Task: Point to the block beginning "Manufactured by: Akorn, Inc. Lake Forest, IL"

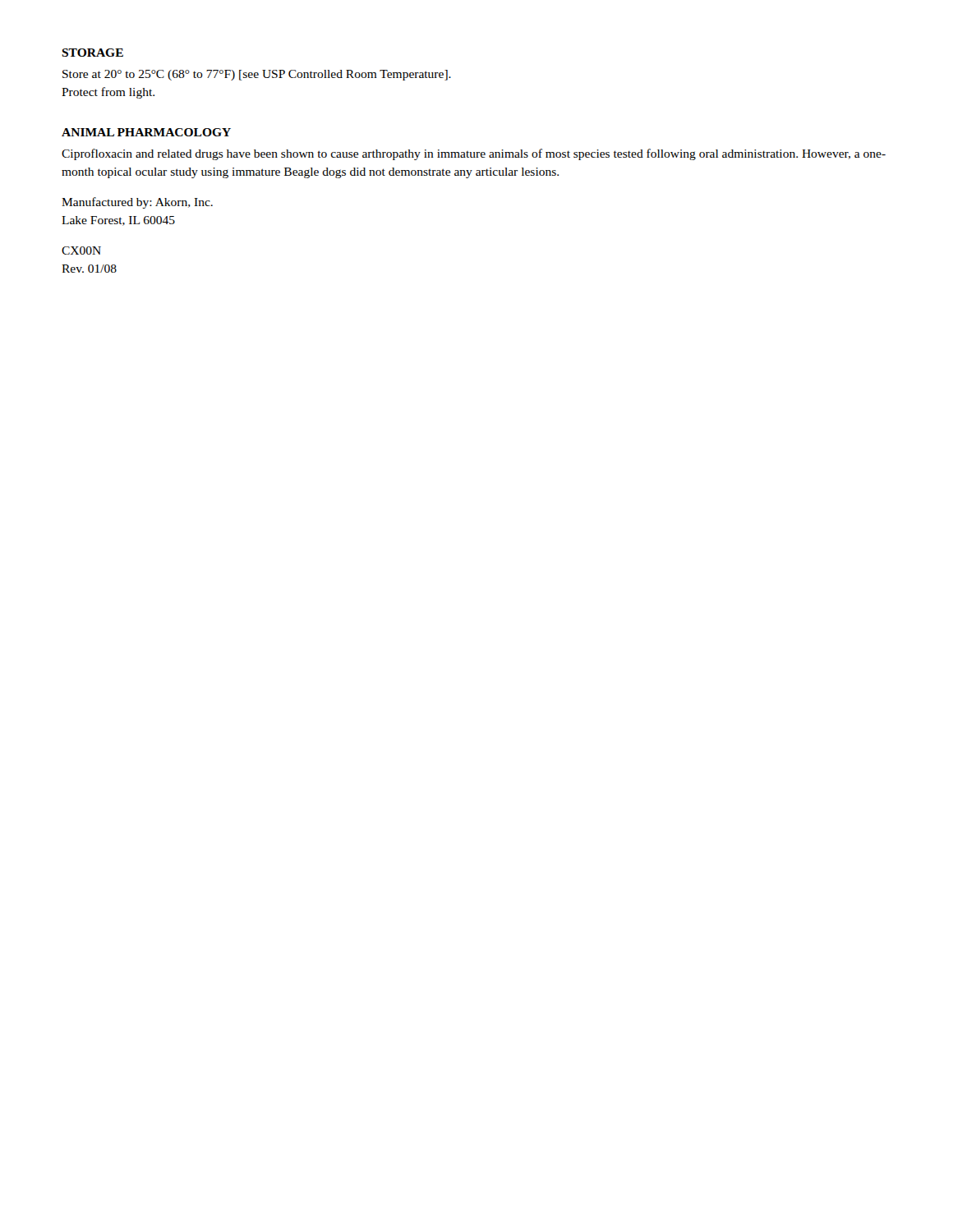Action: tap(137, 211)
